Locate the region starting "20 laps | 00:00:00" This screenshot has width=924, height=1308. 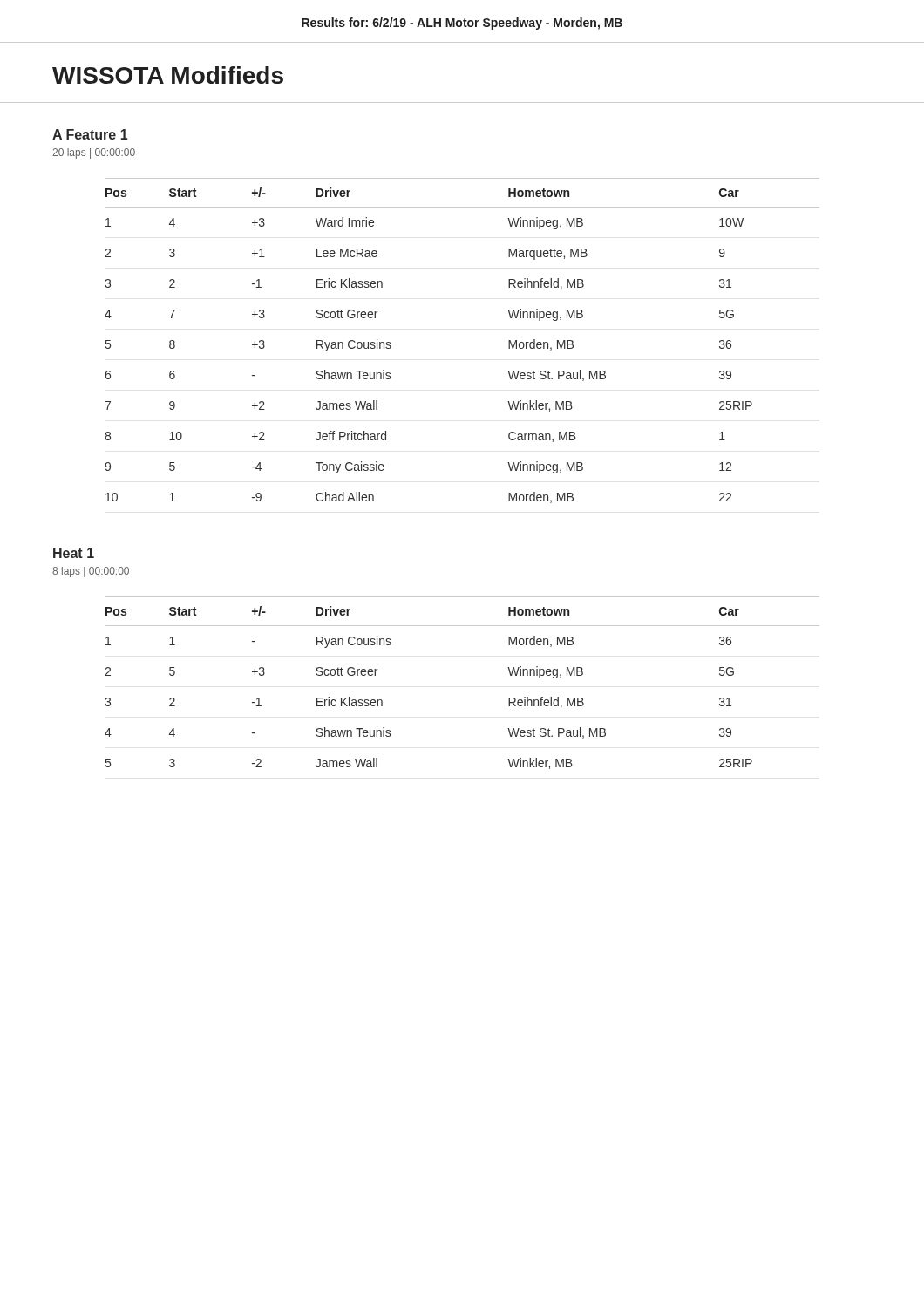94,153
